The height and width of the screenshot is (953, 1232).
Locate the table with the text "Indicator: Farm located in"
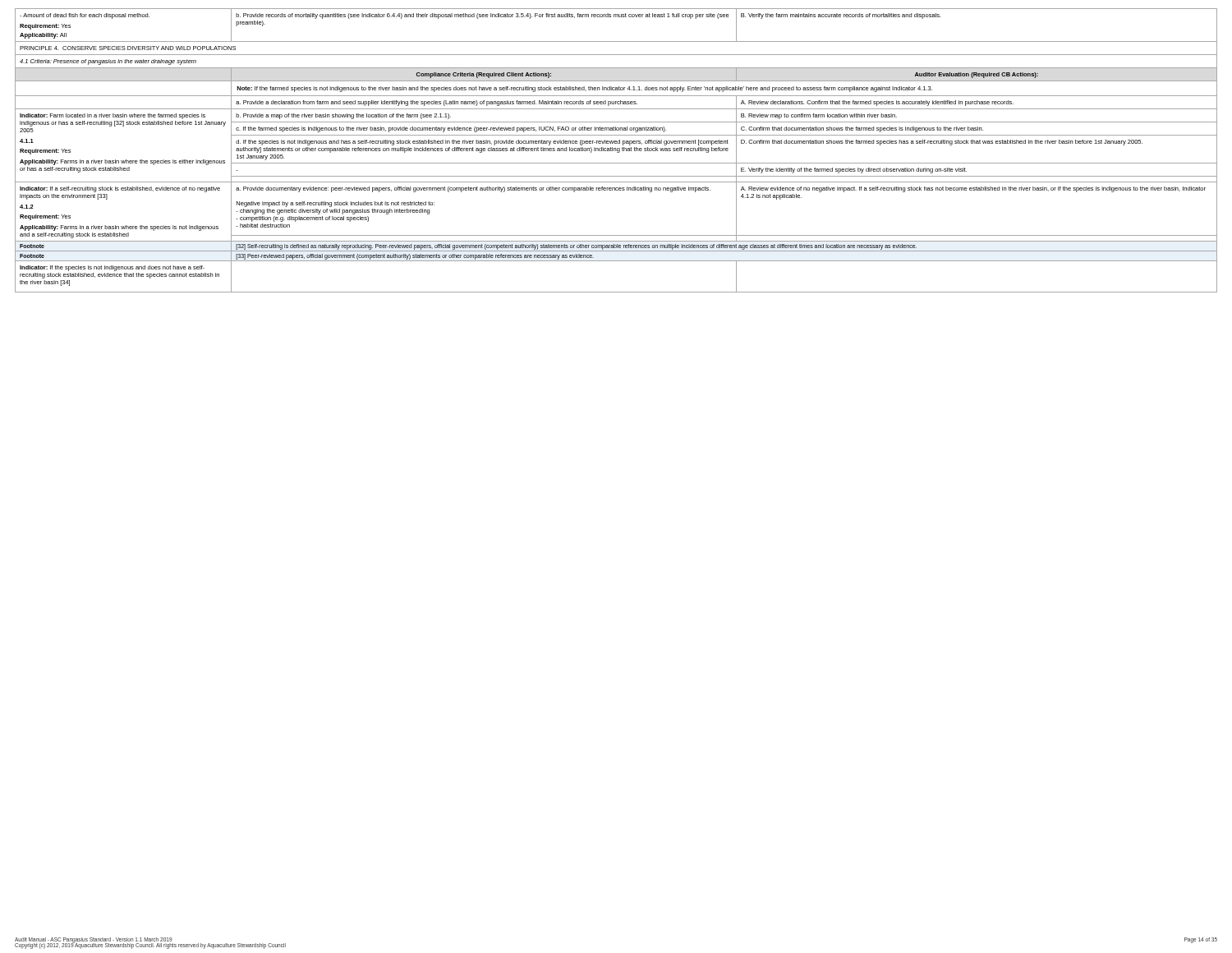tap(616, 115)
